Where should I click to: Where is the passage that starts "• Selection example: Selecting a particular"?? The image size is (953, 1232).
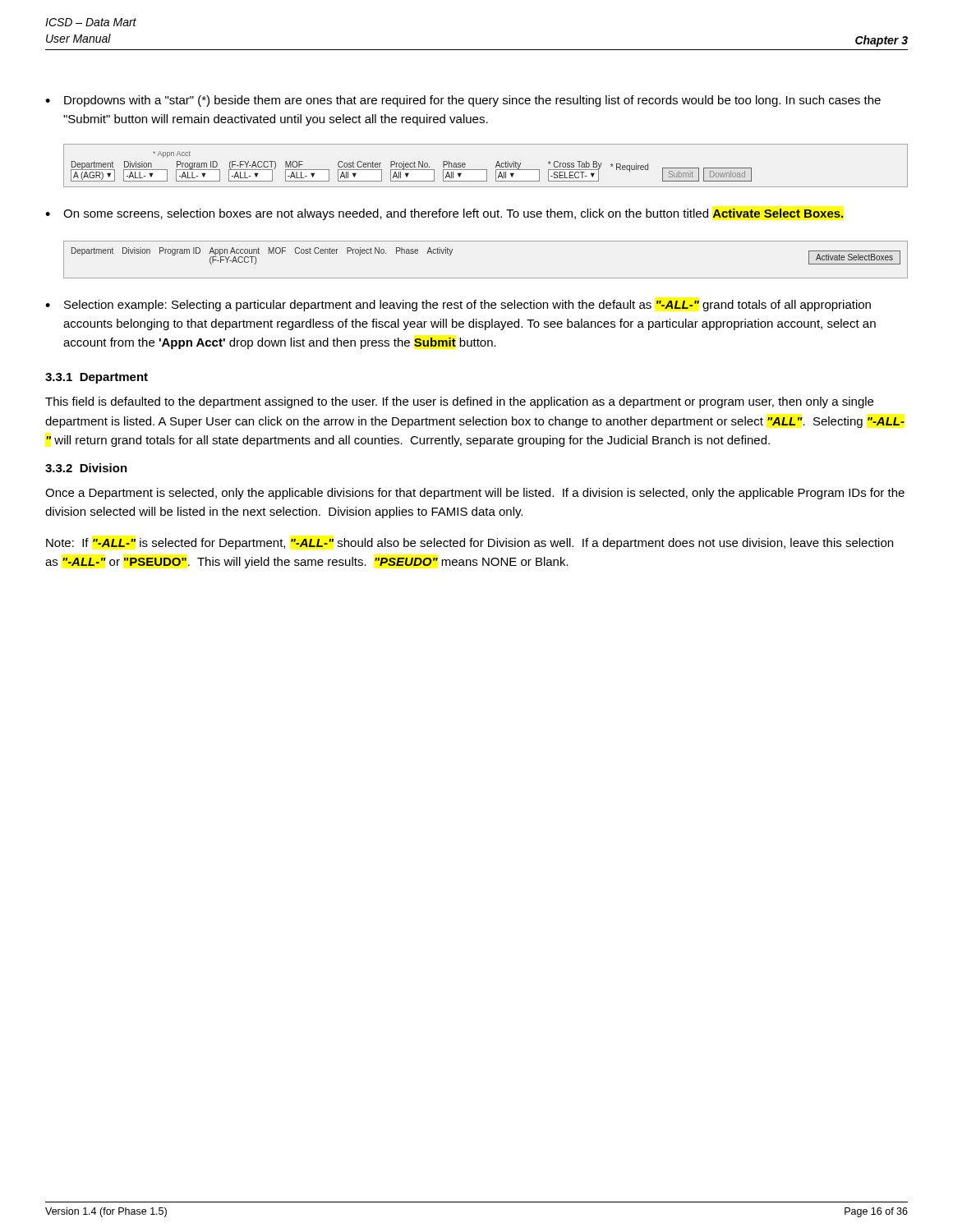[476, 323]
